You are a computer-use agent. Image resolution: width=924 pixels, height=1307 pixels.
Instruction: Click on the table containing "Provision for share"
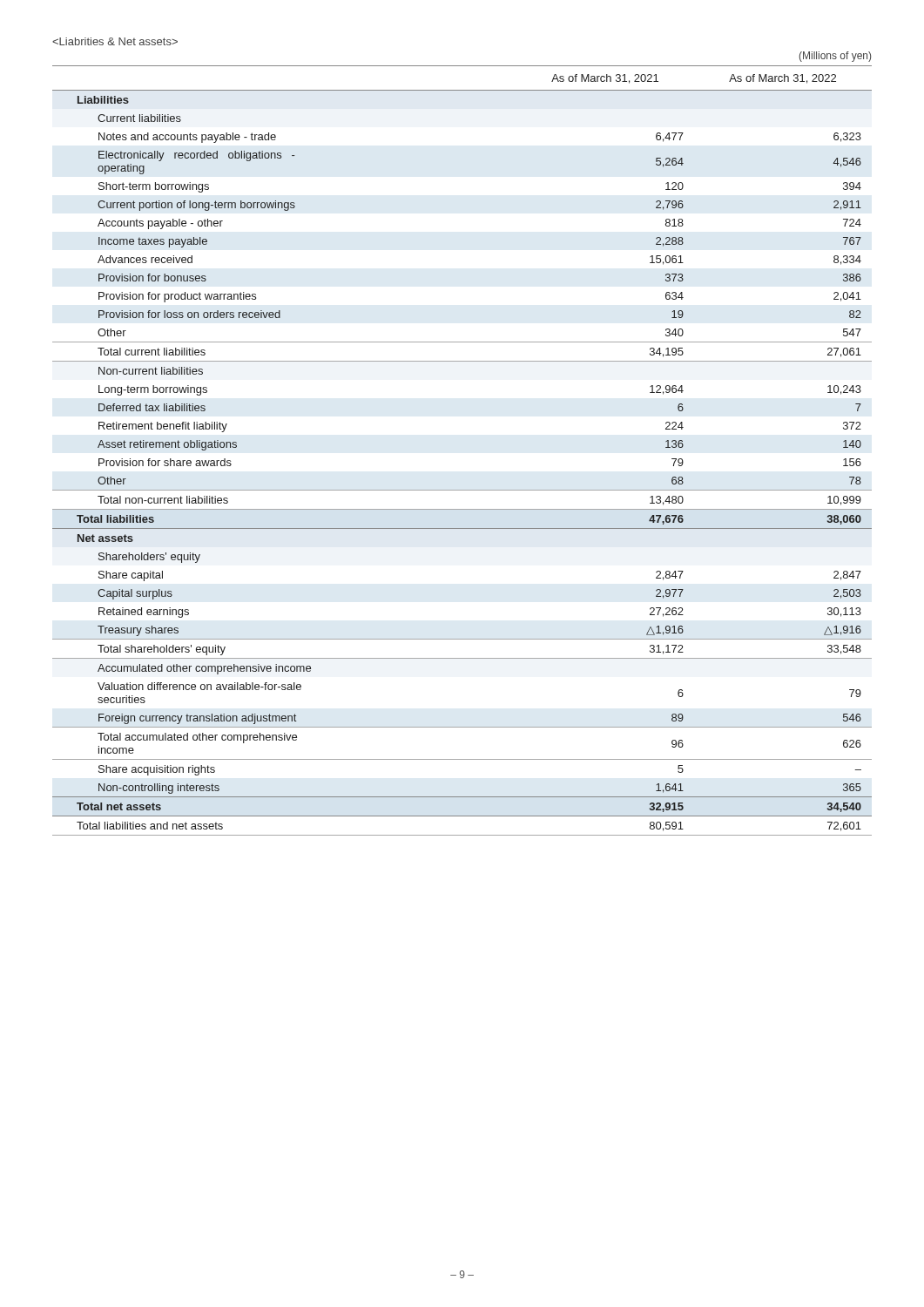[462, 450]
